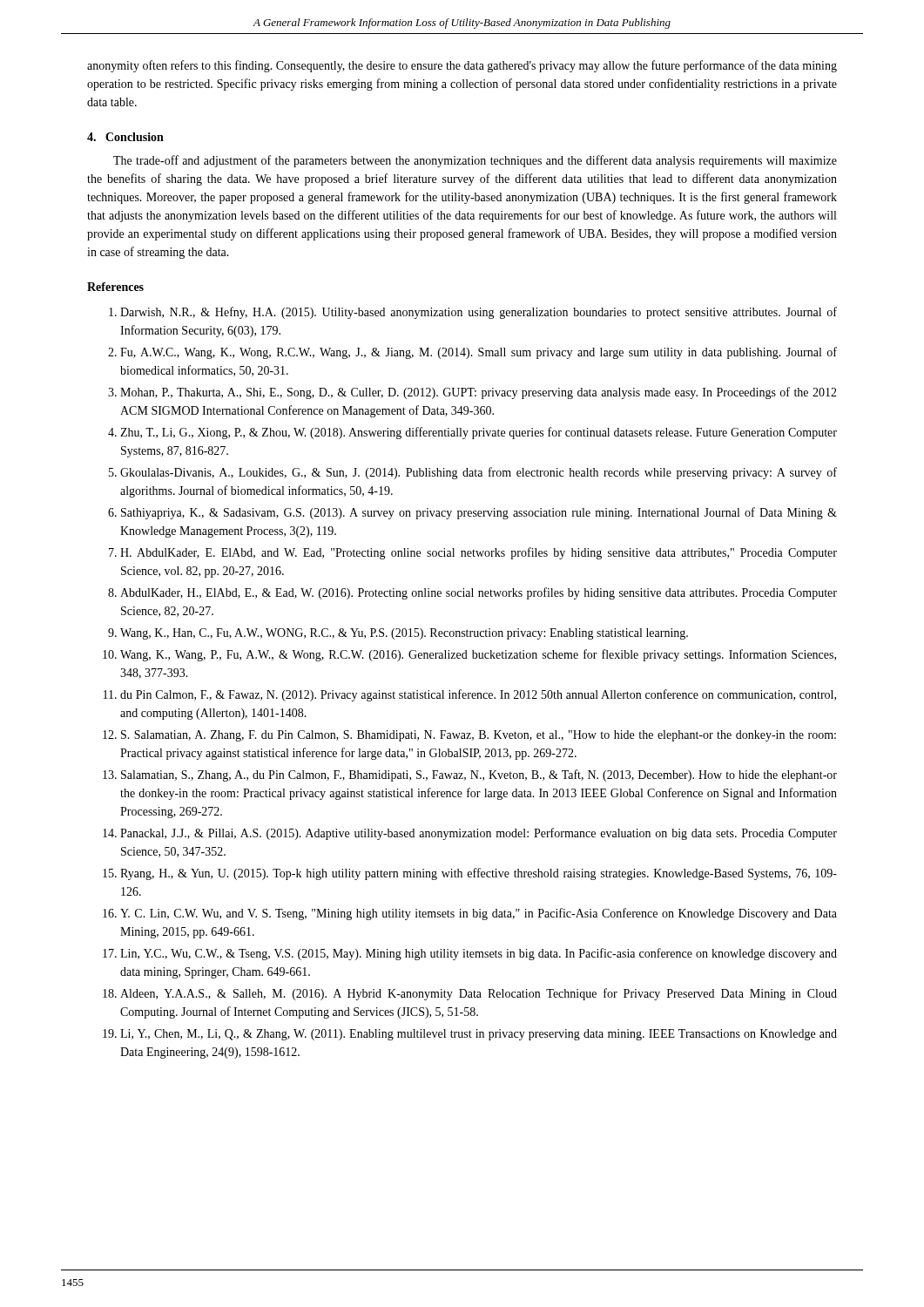This screenshot has height=1307, width=924.
Task: Select the list item with the text "Lin, Y.C., Wu,"
Action: (479, 963)
